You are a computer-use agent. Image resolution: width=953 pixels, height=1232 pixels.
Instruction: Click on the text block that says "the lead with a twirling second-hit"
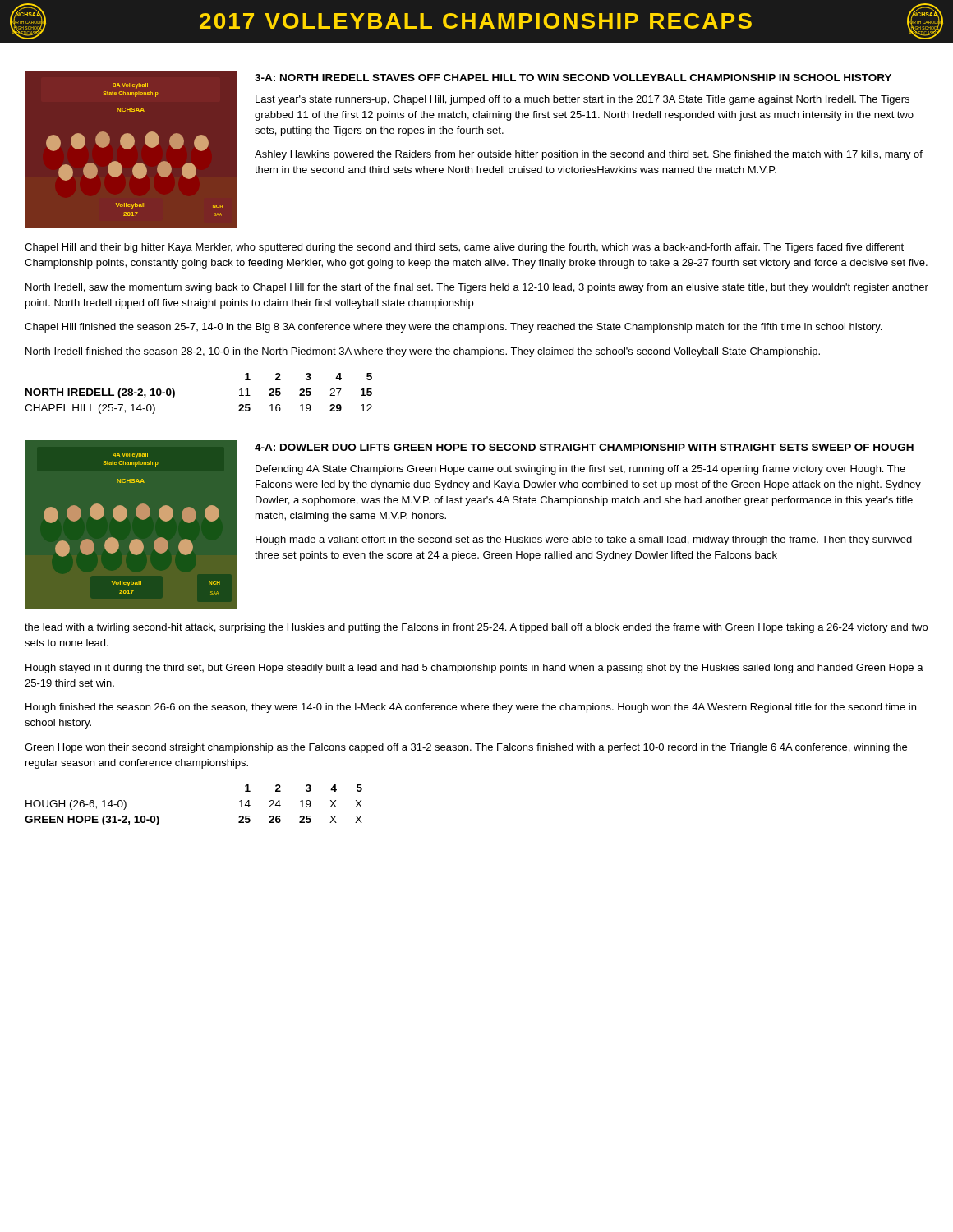(476, 635)
